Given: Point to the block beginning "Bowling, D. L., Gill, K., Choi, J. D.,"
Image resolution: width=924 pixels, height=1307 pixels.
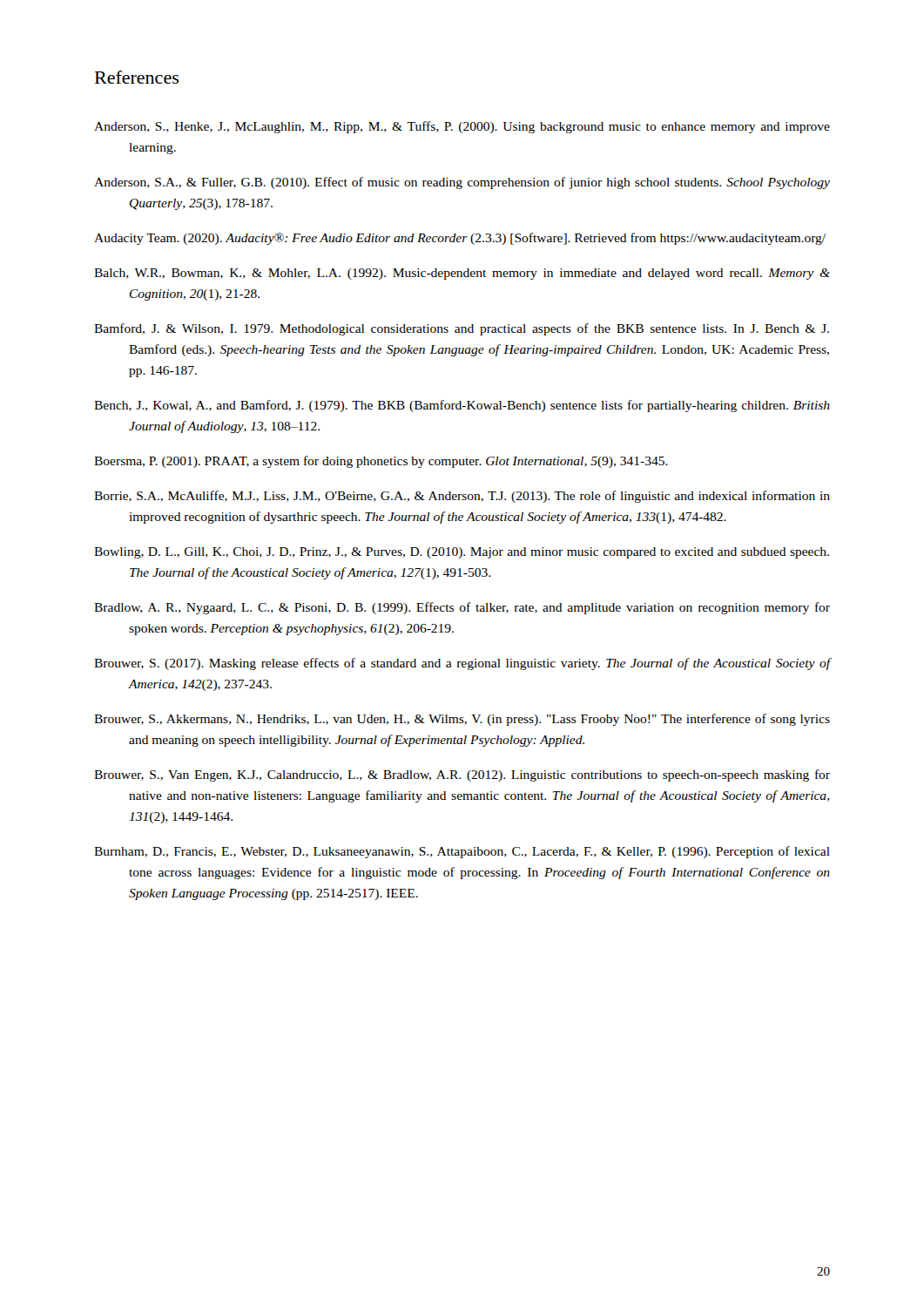Looking at the screenshot, I should [x=462, y=562].
